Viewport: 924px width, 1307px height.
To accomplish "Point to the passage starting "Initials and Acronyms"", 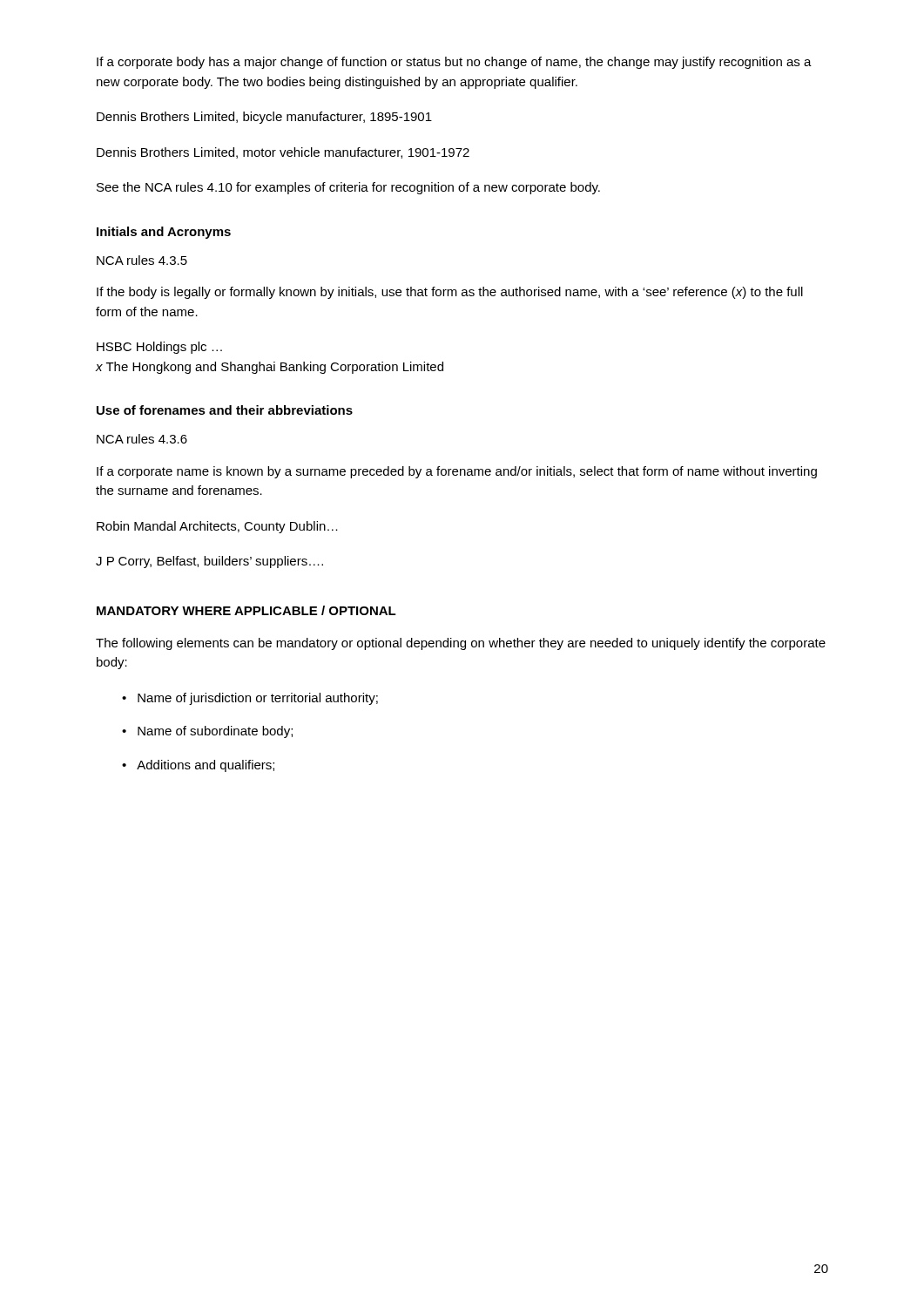I will [x=163, y=231].
